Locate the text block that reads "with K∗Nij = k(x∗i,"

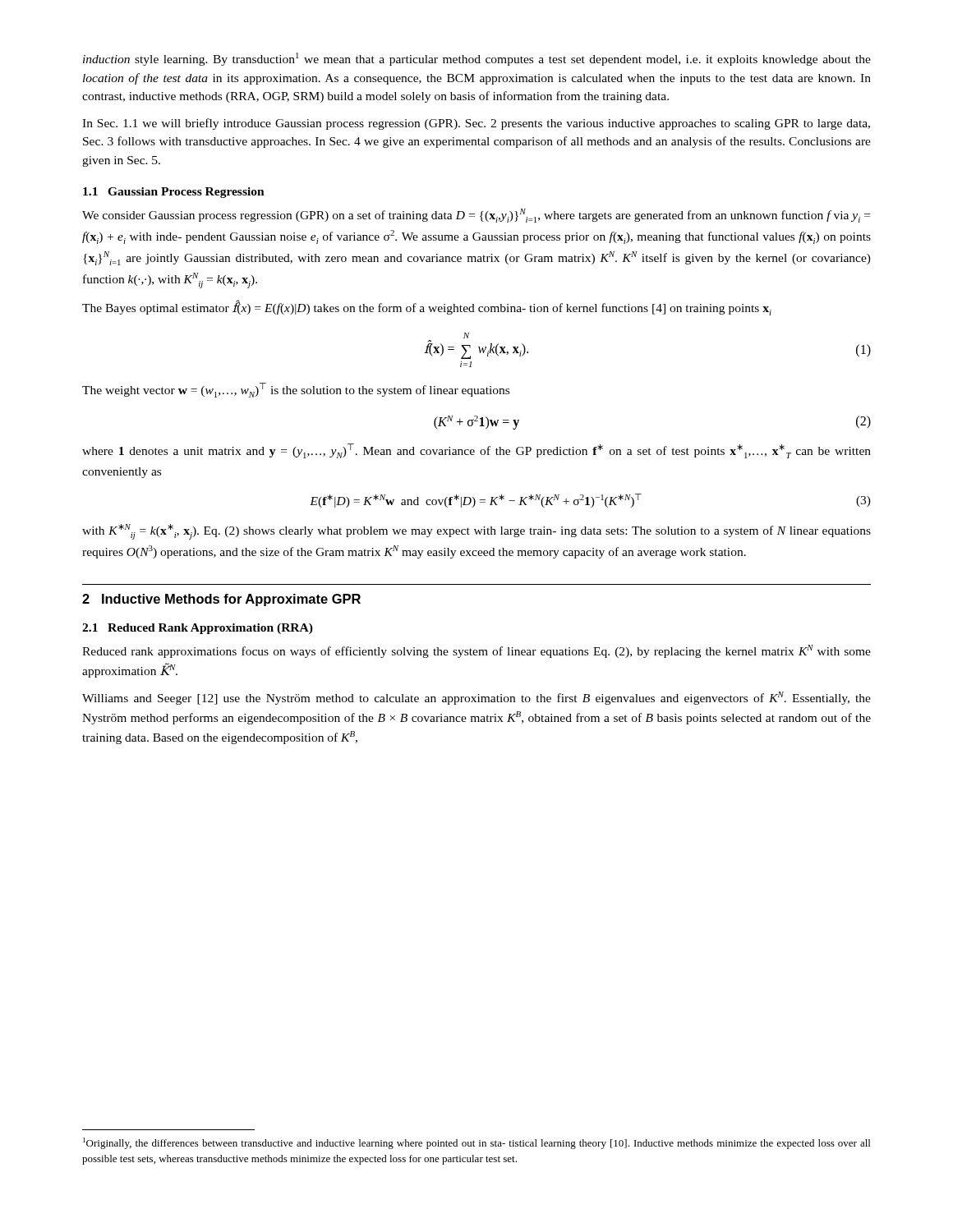[x=476, y=541]
